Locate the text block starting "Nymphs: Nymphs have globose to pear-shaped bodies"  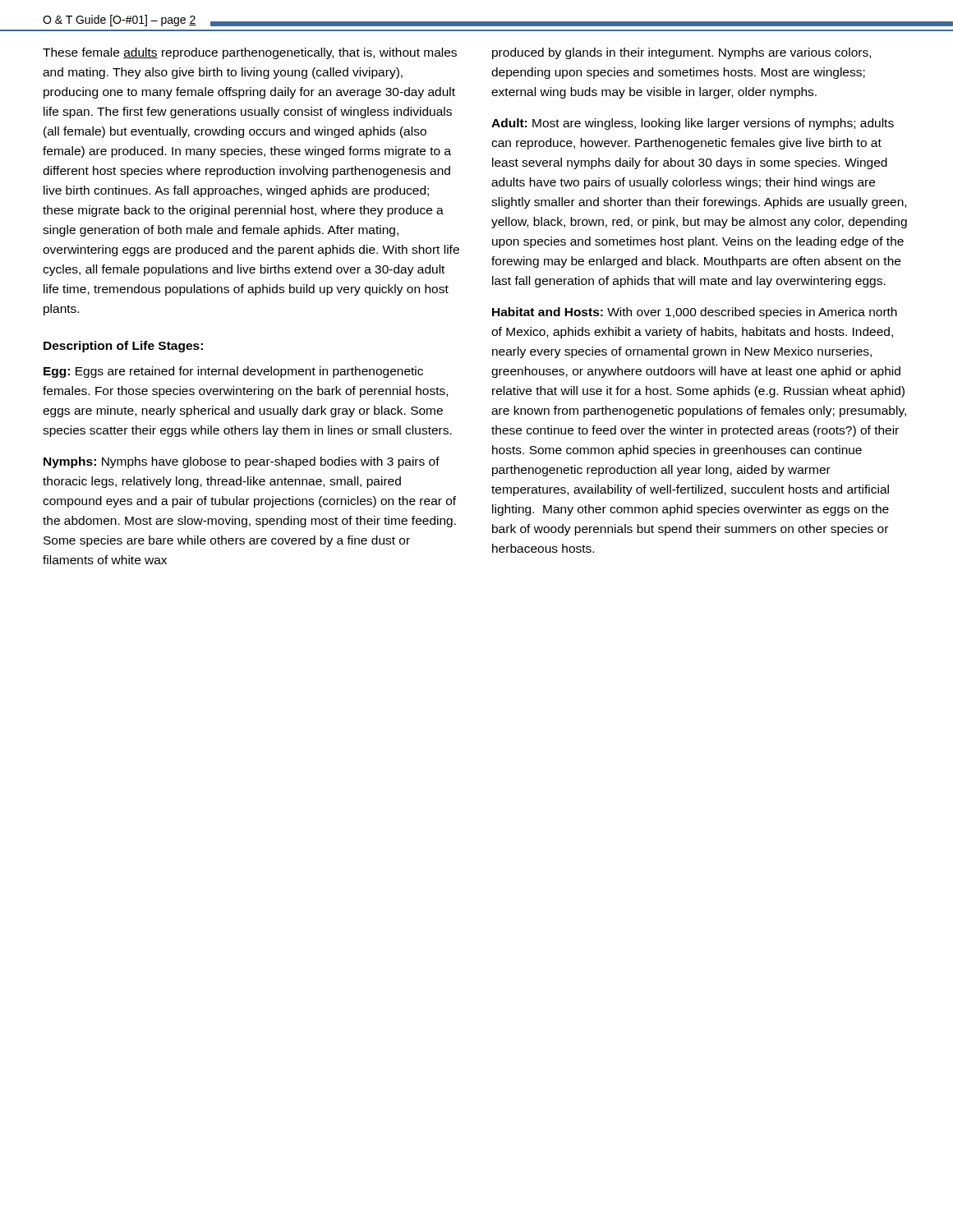[252, 511]
